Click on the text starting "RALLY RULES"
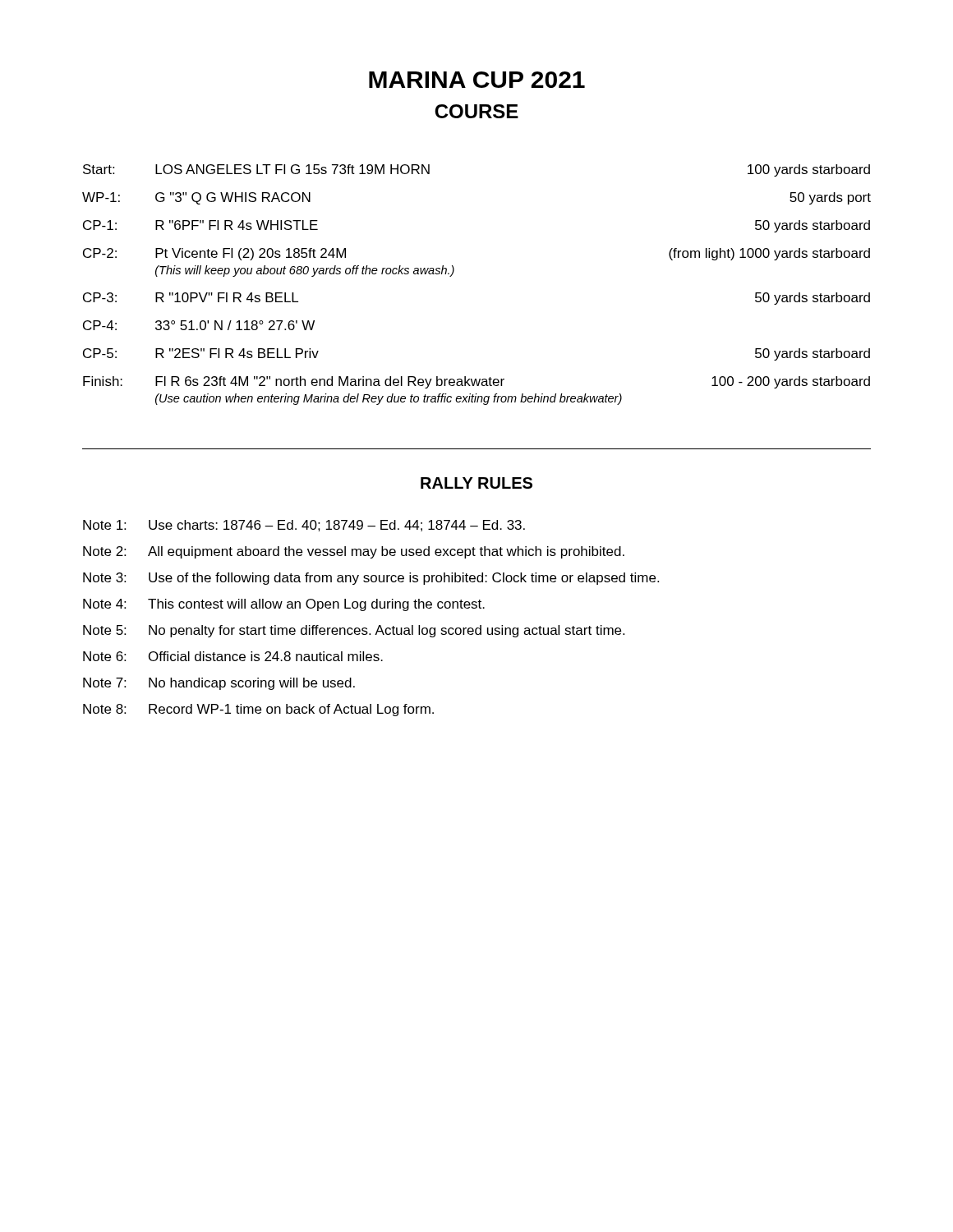 pyautogui.click(x=476, y=483)
